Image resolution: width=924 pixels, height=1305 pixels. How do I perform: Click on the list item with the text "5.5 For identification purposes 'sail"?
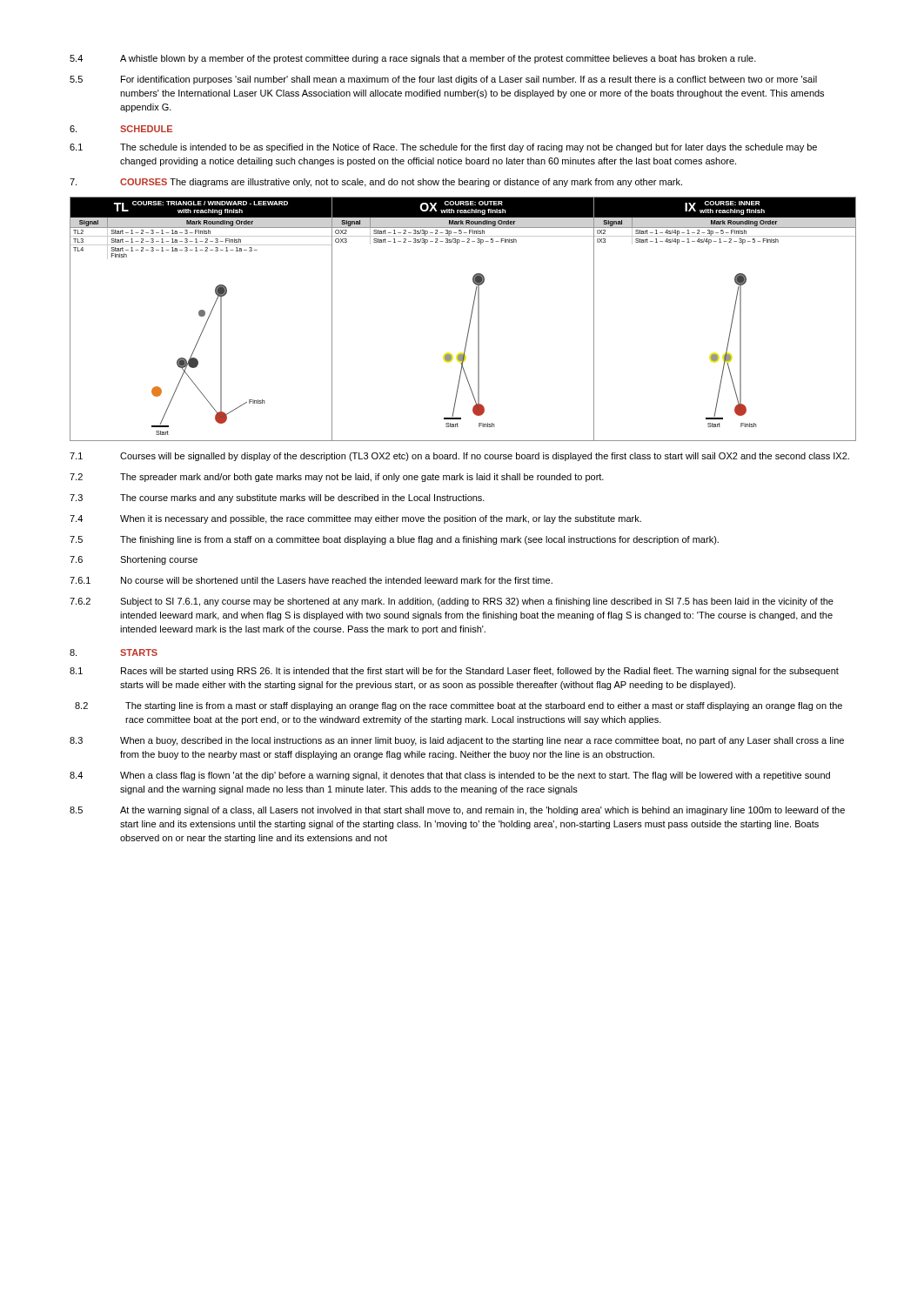click(x=462, y=94)
